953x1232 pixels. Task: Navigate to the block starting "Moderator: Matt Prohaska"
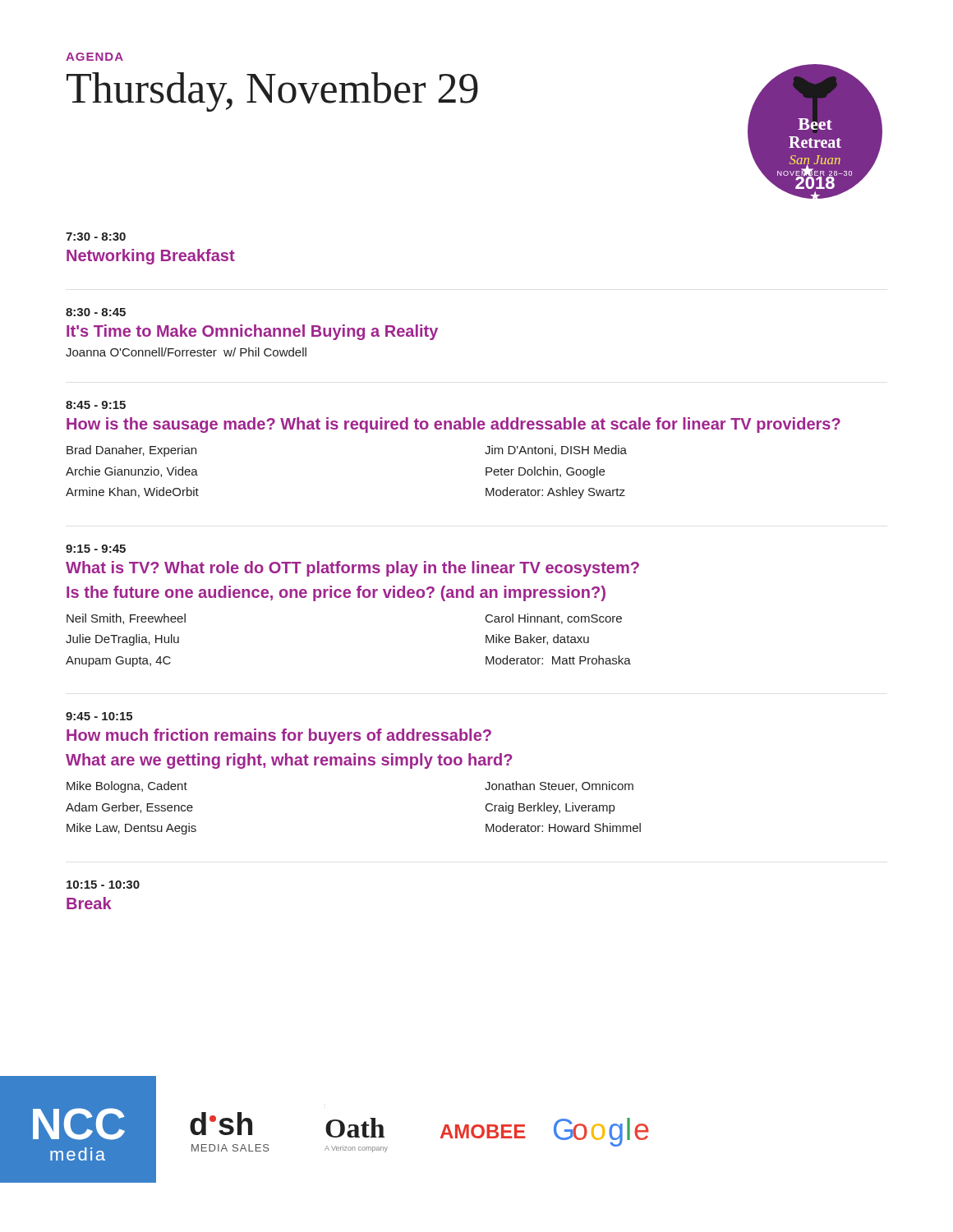pyautogui.click(x=558, y=660)
